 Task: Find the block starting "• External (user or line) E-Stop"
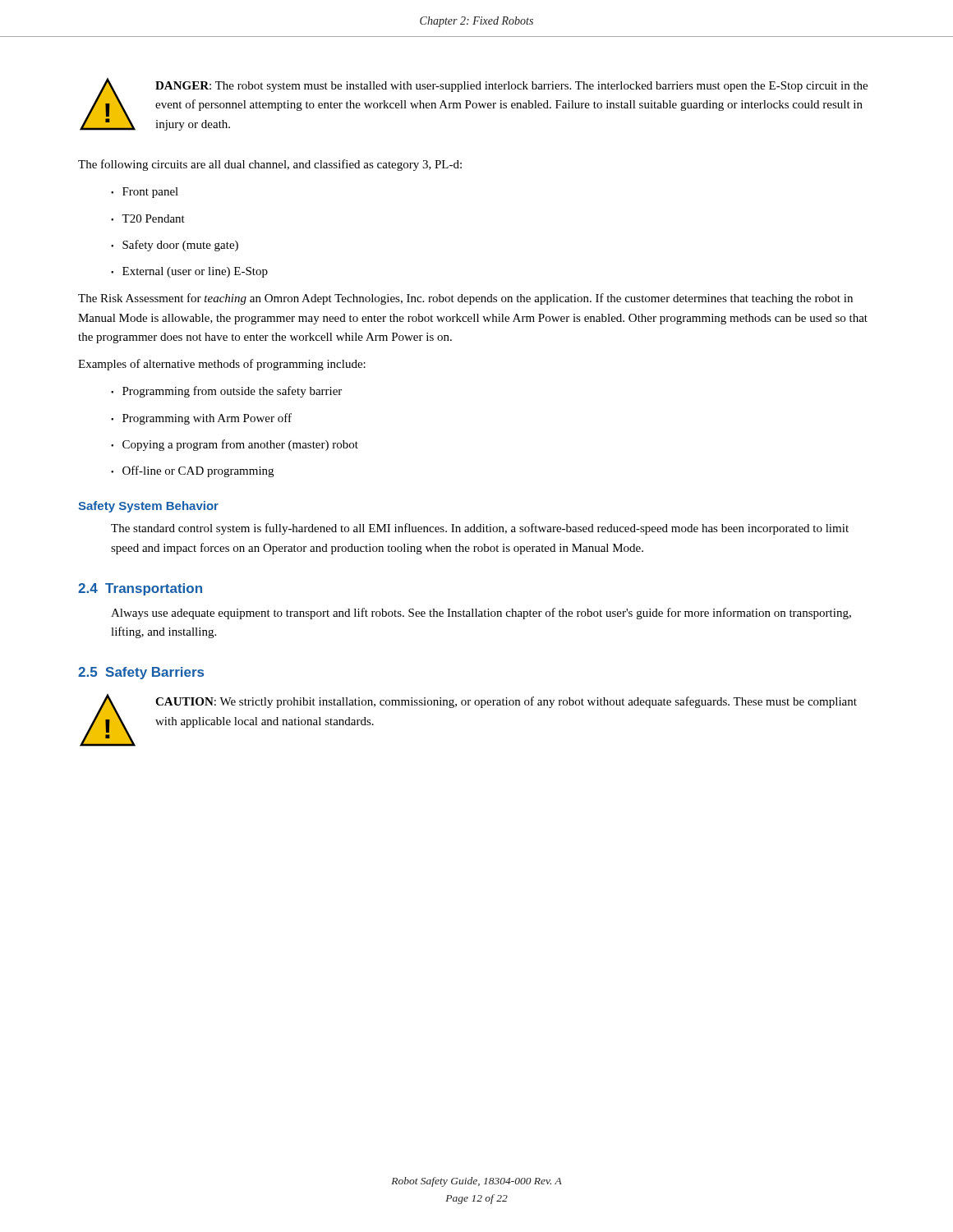click(x=189, y=272)
